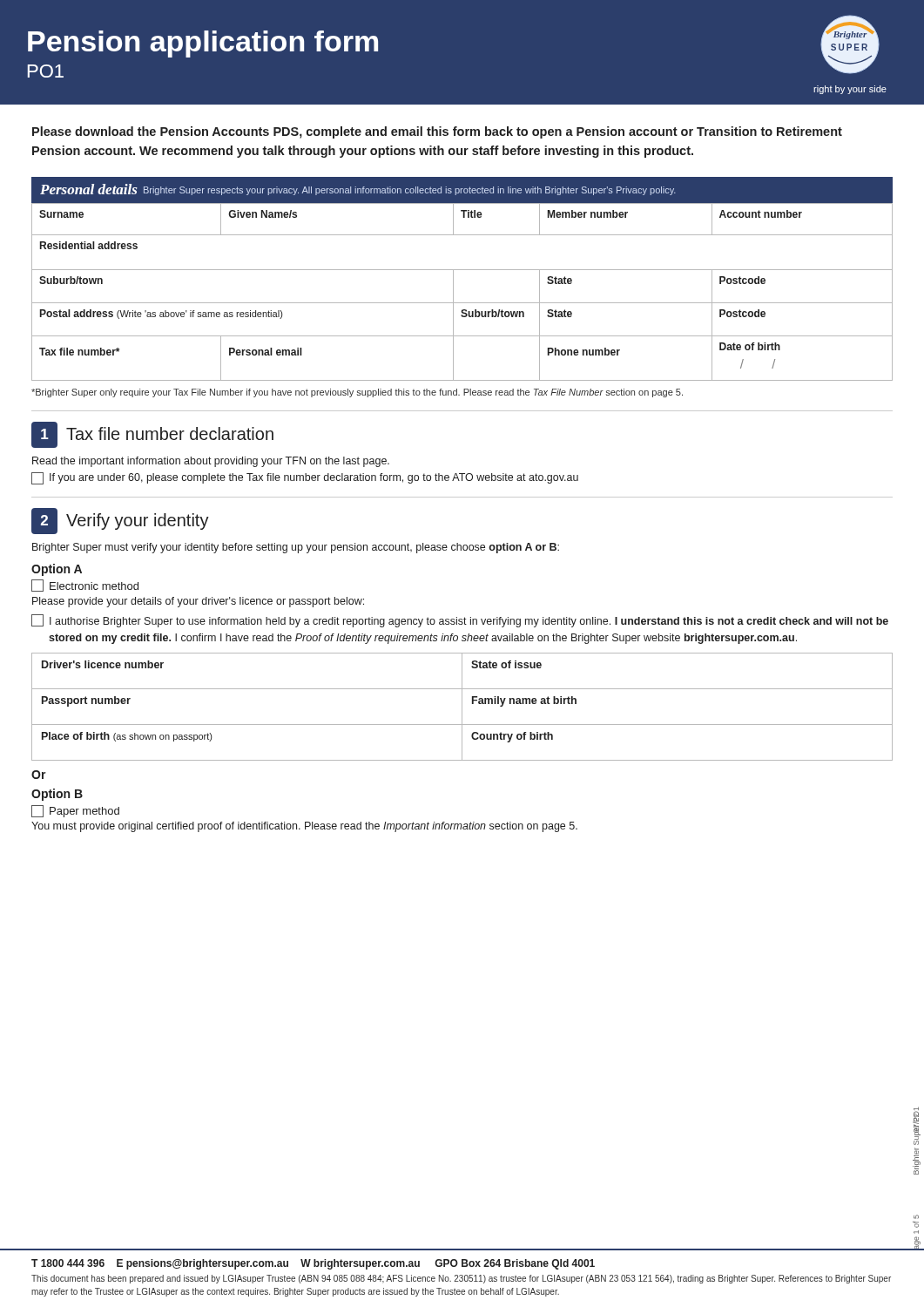The image size is (924, 1307).
Task: Select the text block that reads "Read the important"
Action: pyautogui.click(x=211, y=461)
